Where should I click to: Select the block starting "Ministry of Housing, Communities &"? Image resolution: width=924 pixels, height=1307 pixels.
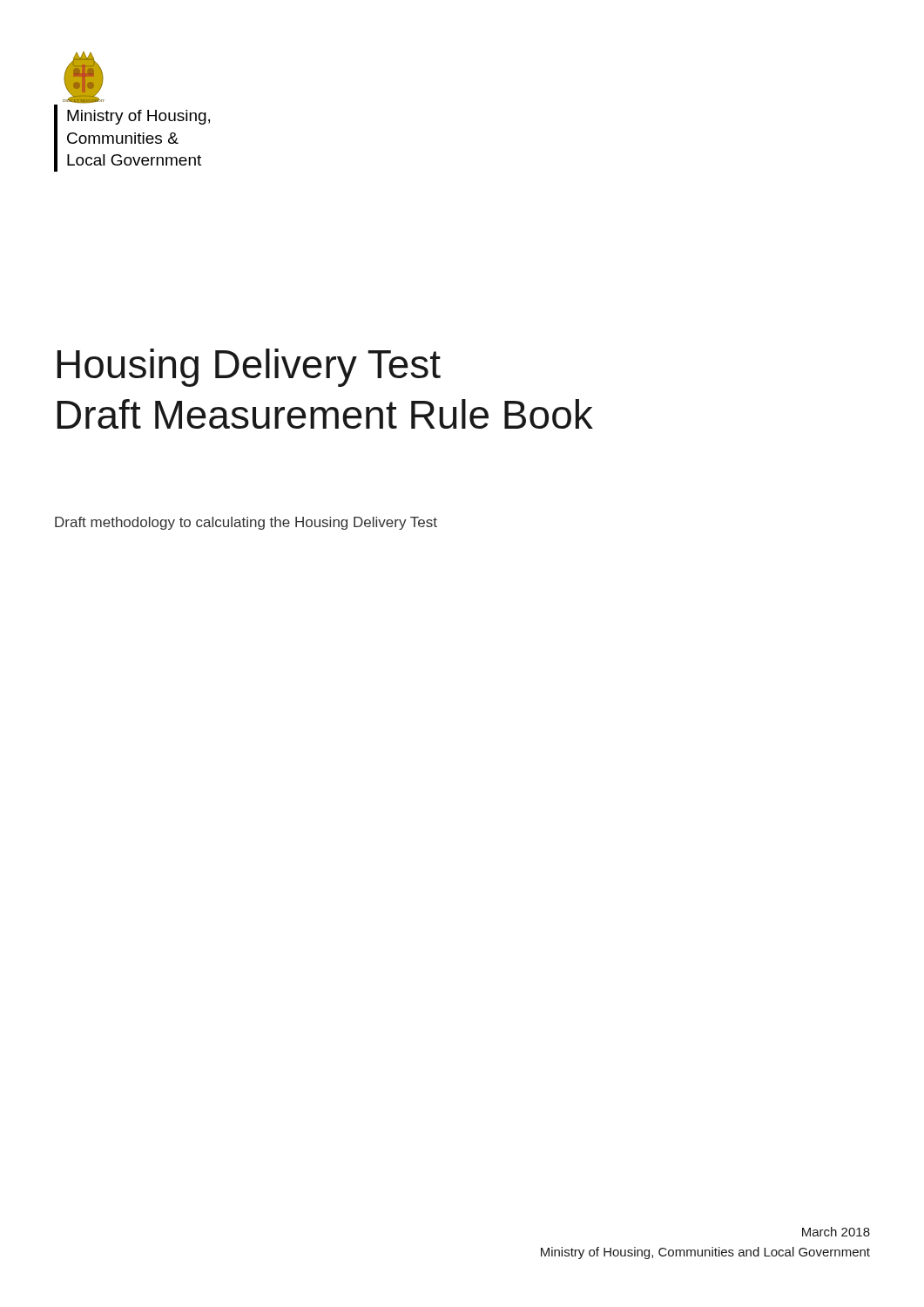(139, 138)
